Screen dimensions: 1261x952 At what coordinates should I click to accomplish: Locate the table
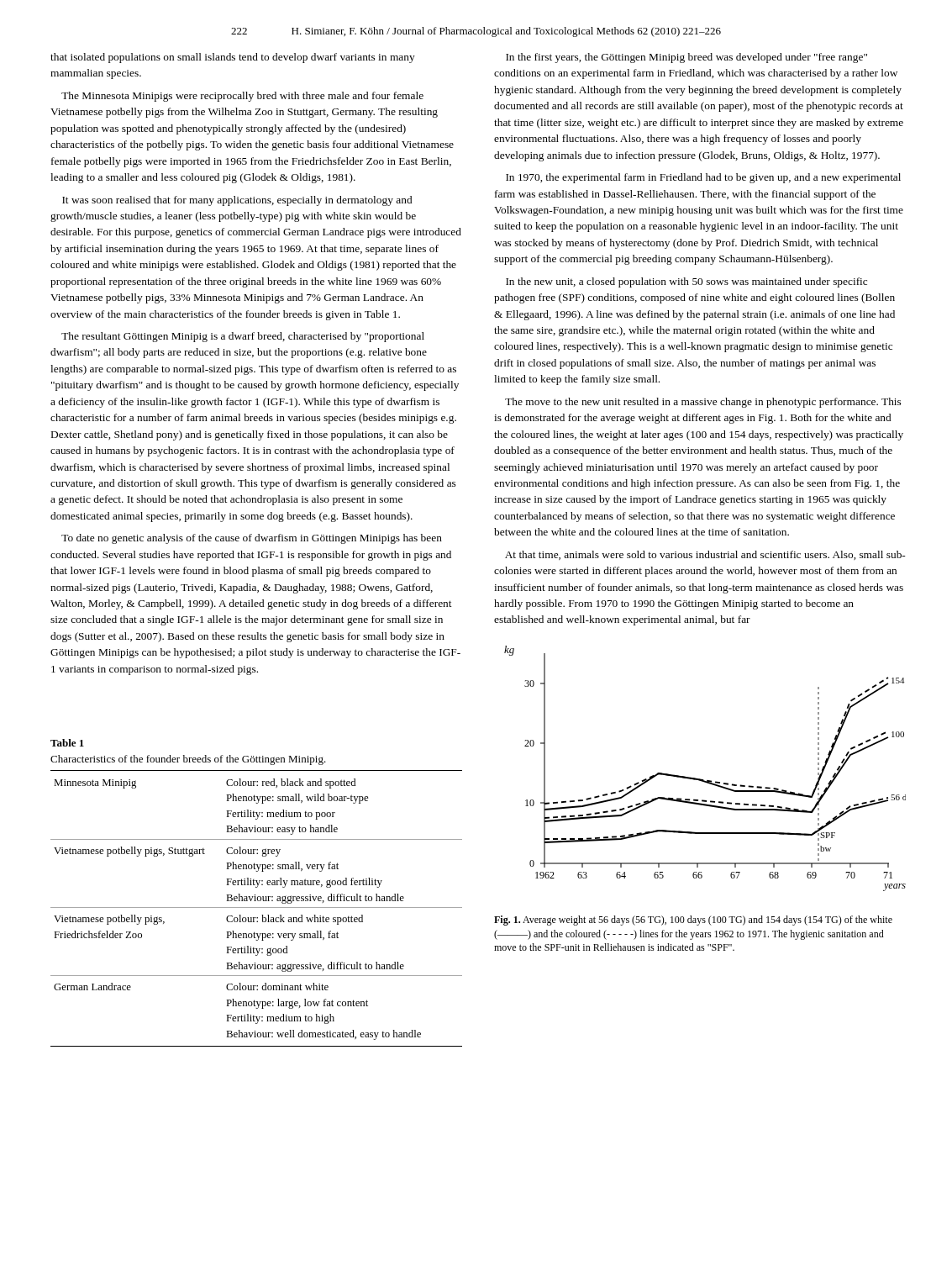pos(256,908)
